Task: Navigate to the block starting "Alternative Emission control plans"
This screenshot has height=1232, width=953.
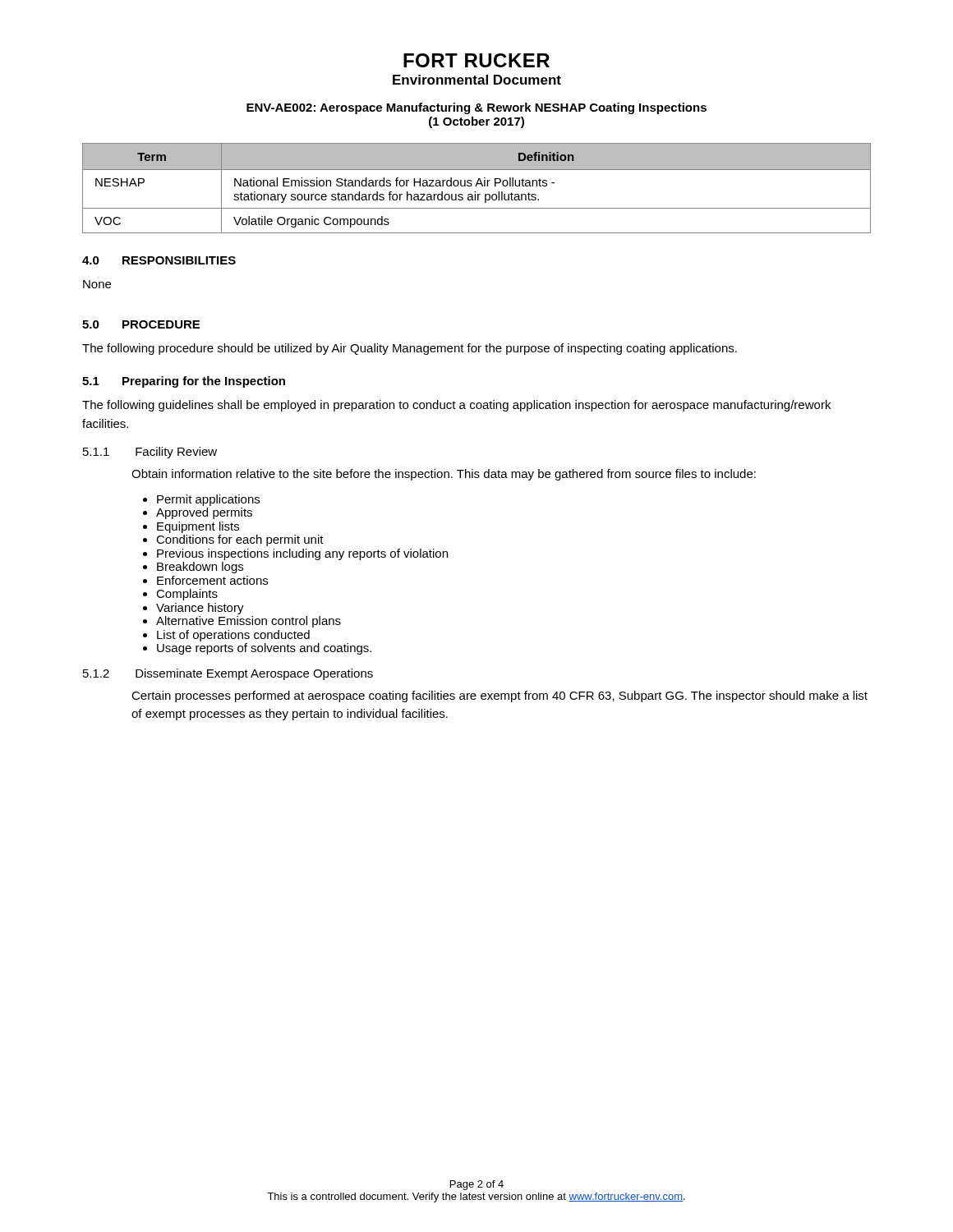Action: coord(249,622)
